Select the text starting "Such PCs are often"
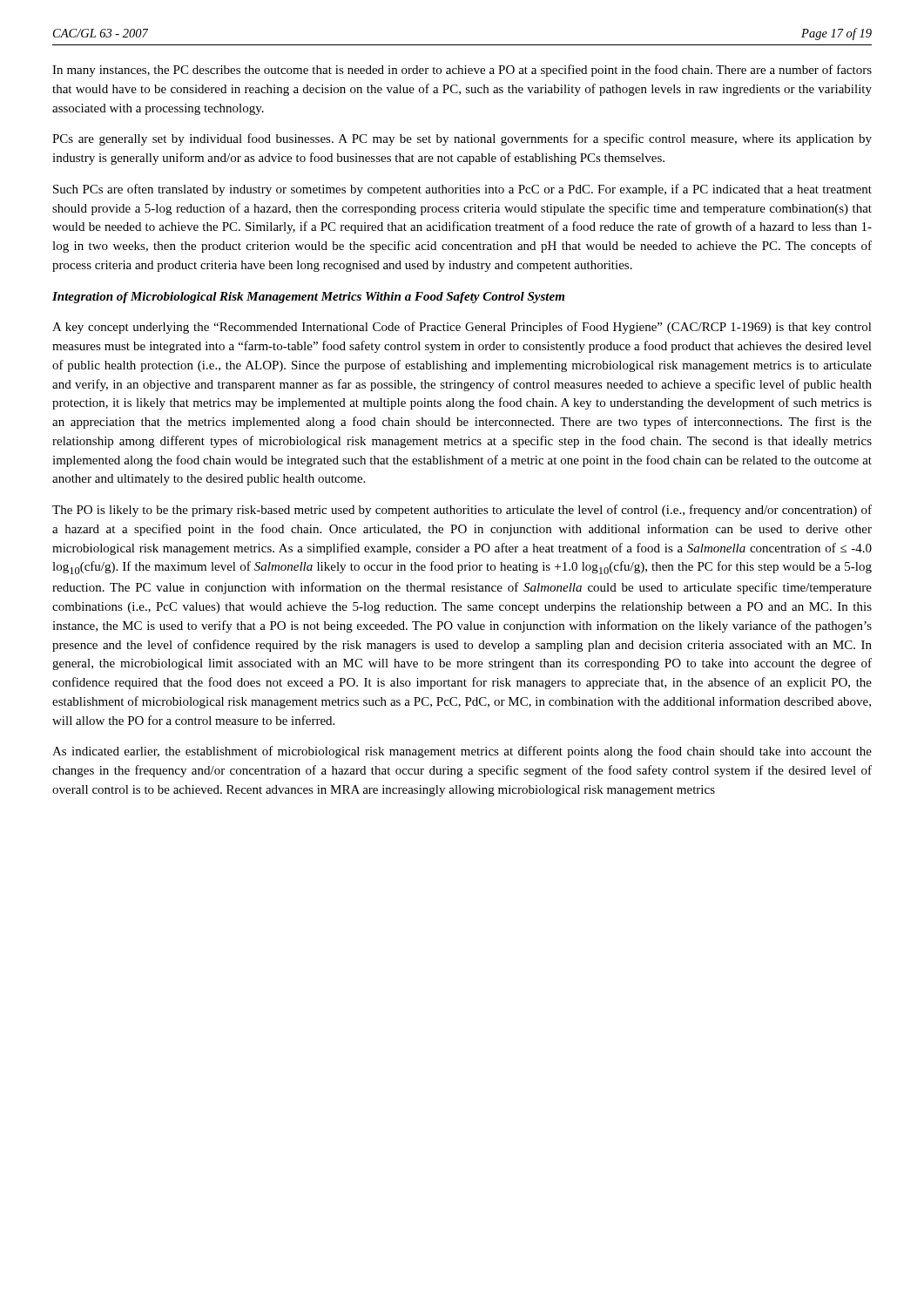 [462, 227]
